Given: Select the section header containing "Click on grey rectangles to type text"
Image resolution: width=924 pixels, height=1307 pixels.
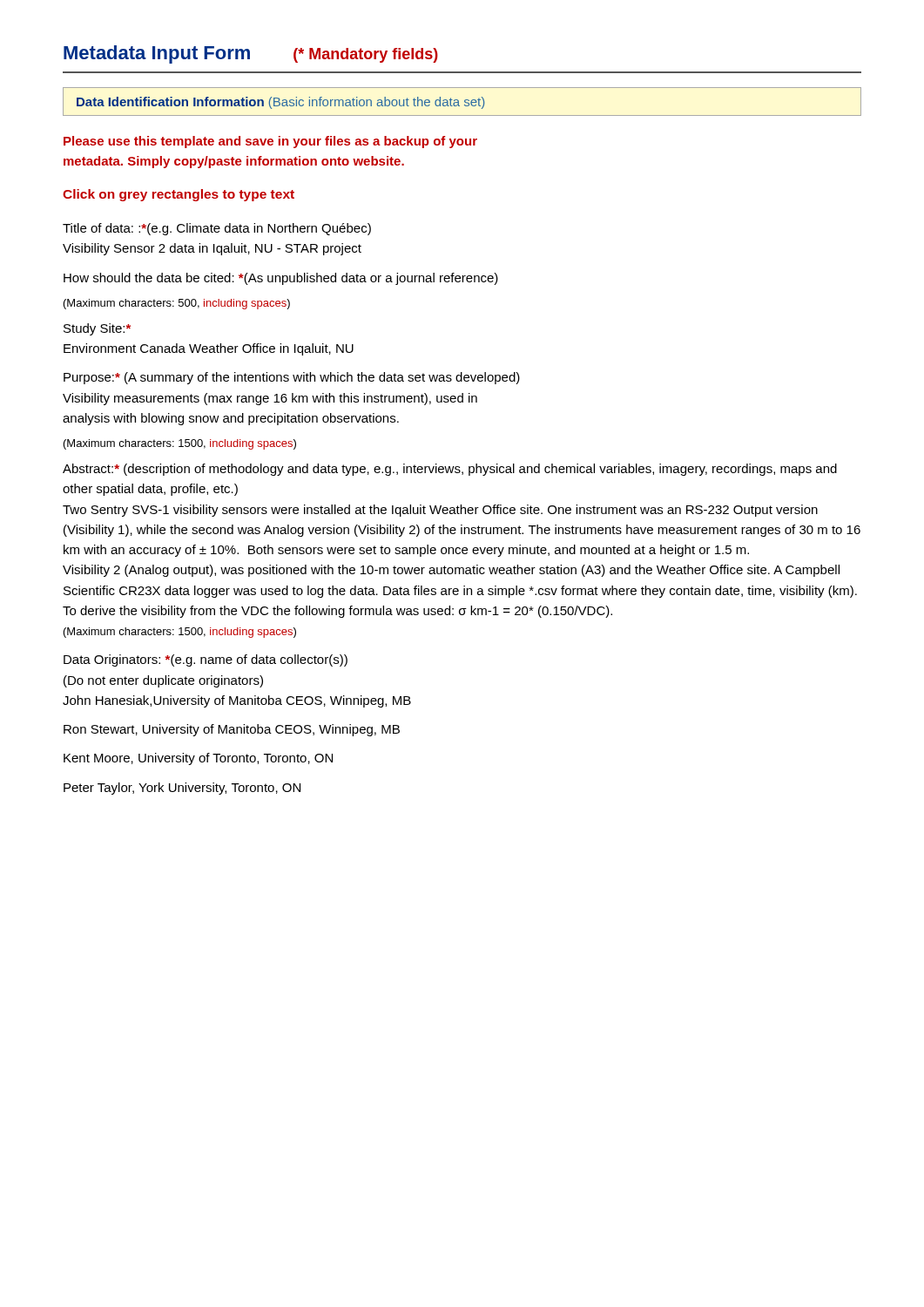Looking at the screenshot, I should [x=179, y=194].
